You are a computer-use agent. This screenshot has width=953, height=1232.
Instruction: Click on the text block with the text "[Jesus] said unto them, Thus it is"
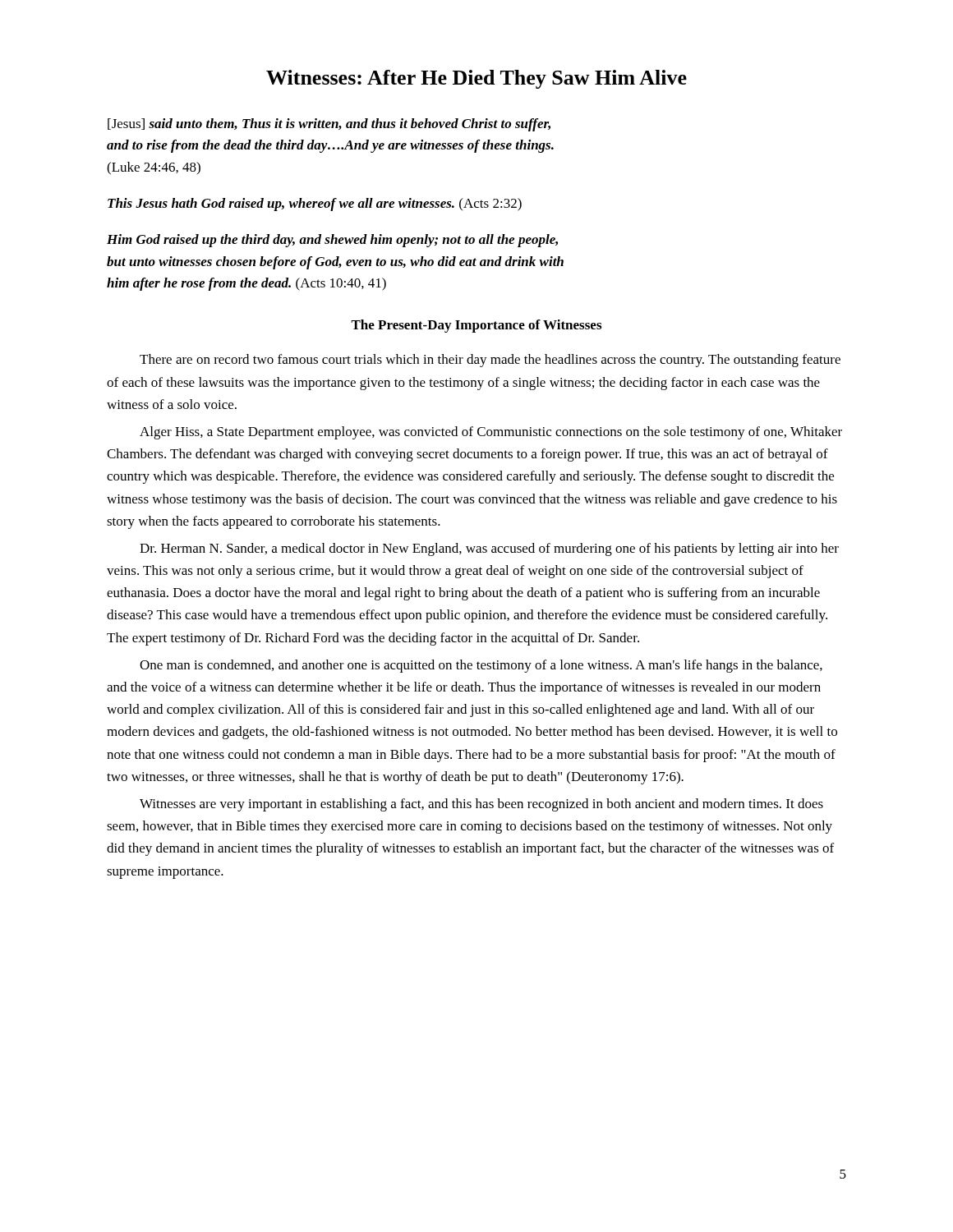point(476,146)
